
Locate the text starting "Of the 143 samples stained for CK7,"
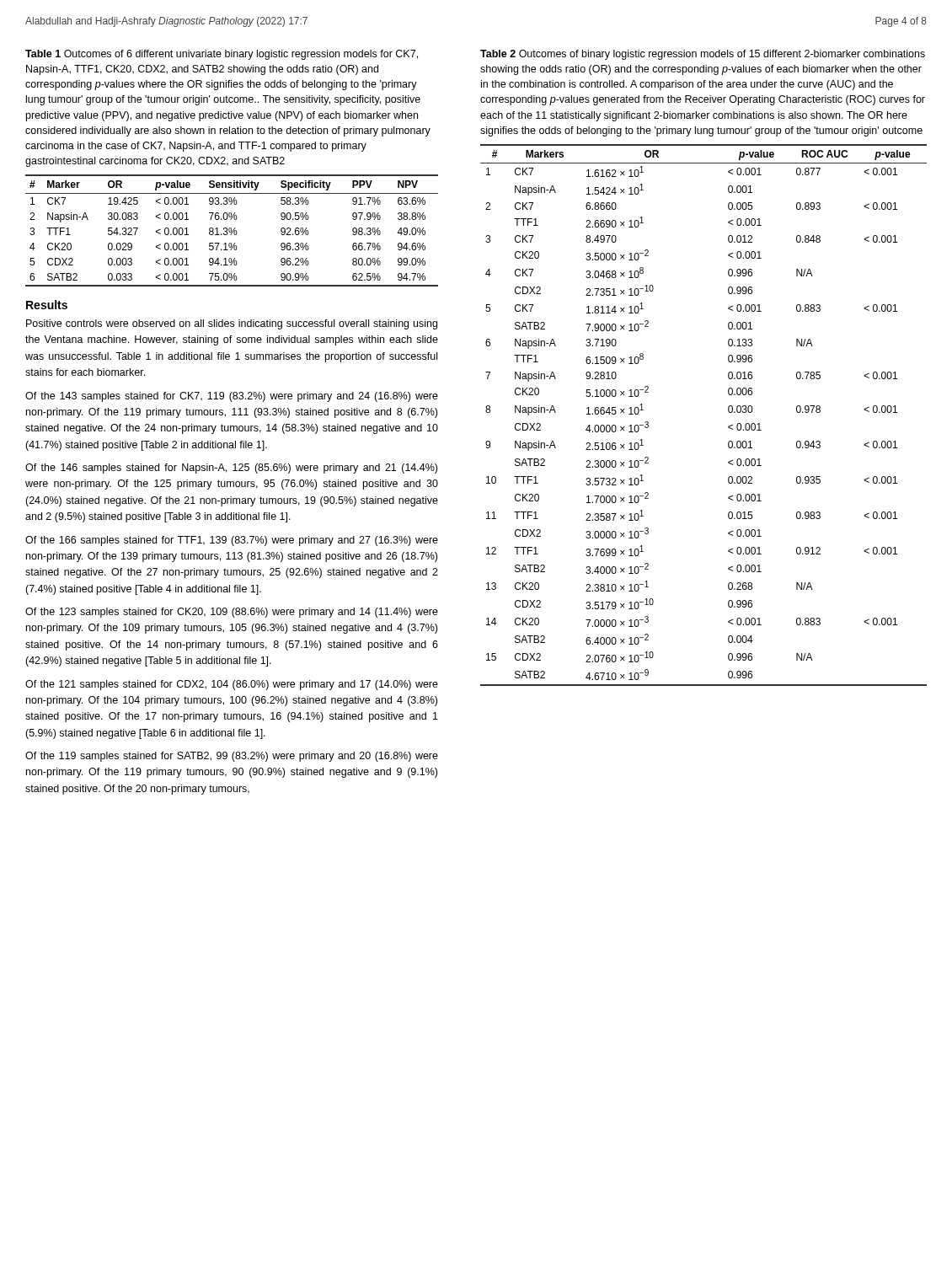[232, 420]
